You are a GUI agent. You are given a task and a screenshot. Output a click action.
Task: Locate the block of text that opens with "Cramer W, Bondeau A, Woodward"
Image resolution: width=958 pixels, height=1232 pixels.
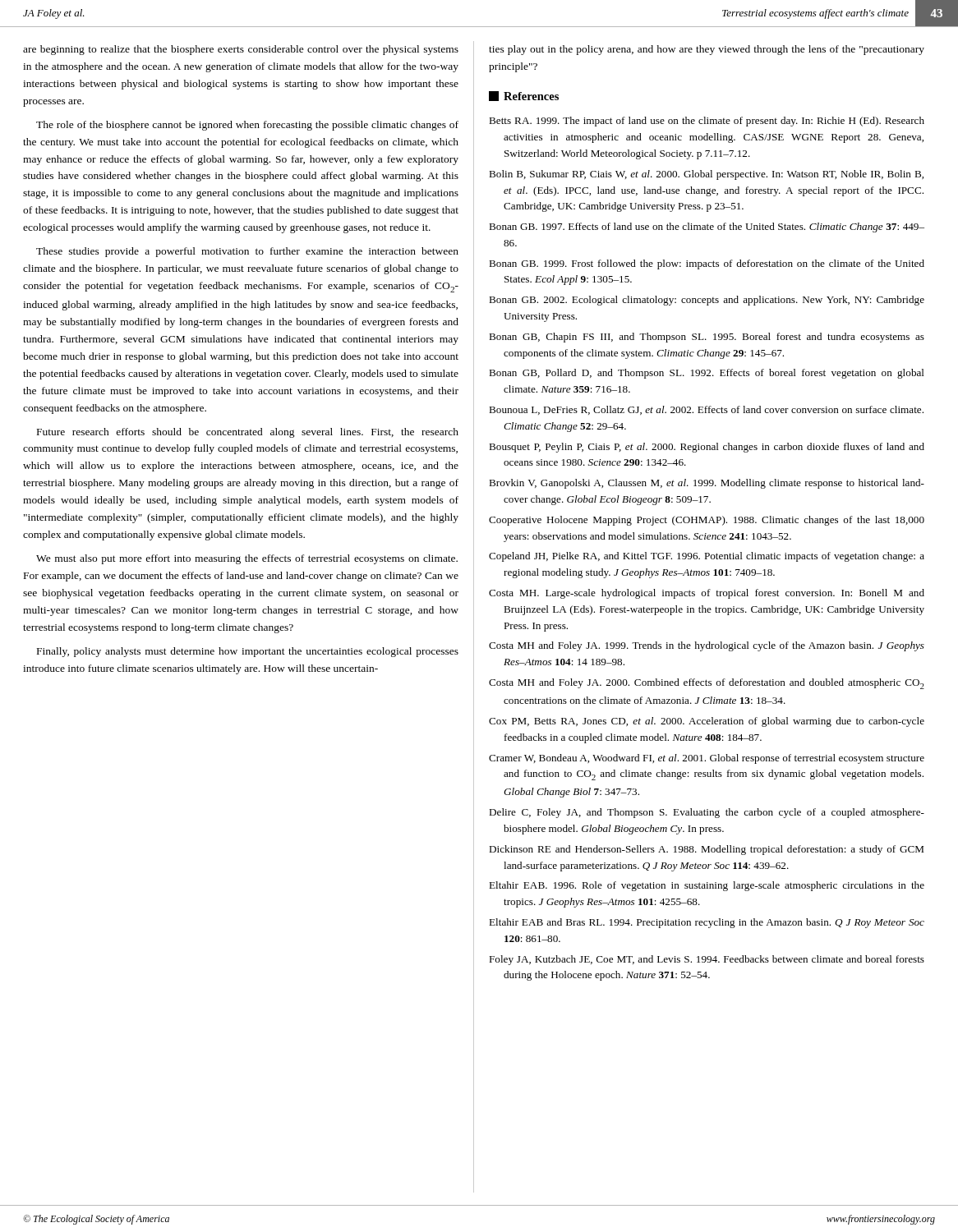click(x=707, y=775)
